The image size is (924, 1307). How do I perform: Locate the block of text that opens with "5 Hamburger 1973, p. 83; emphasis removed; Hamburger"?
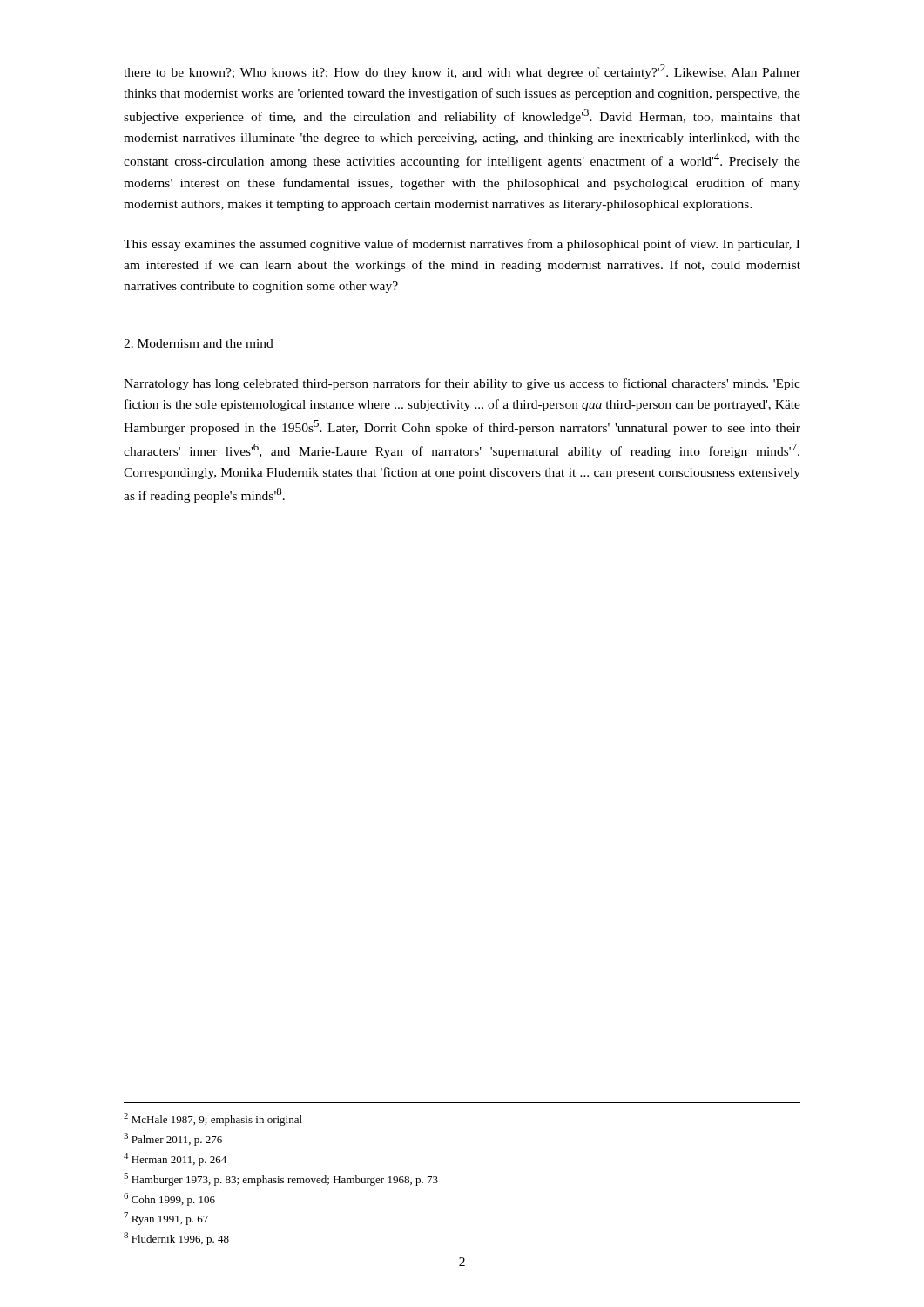click(x=281, y=1178)
